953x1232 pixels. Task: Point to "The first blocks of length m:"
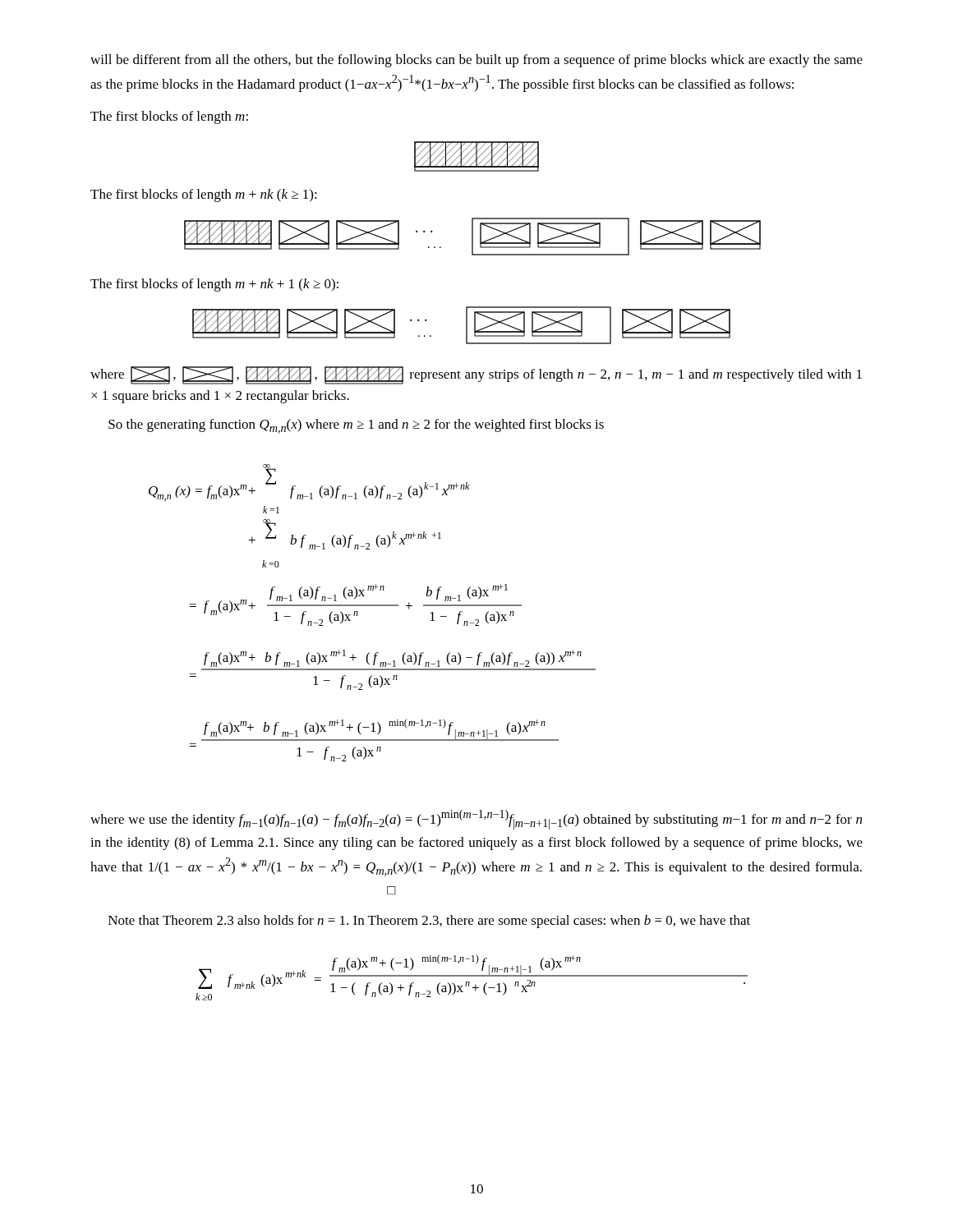coord(170,116)
